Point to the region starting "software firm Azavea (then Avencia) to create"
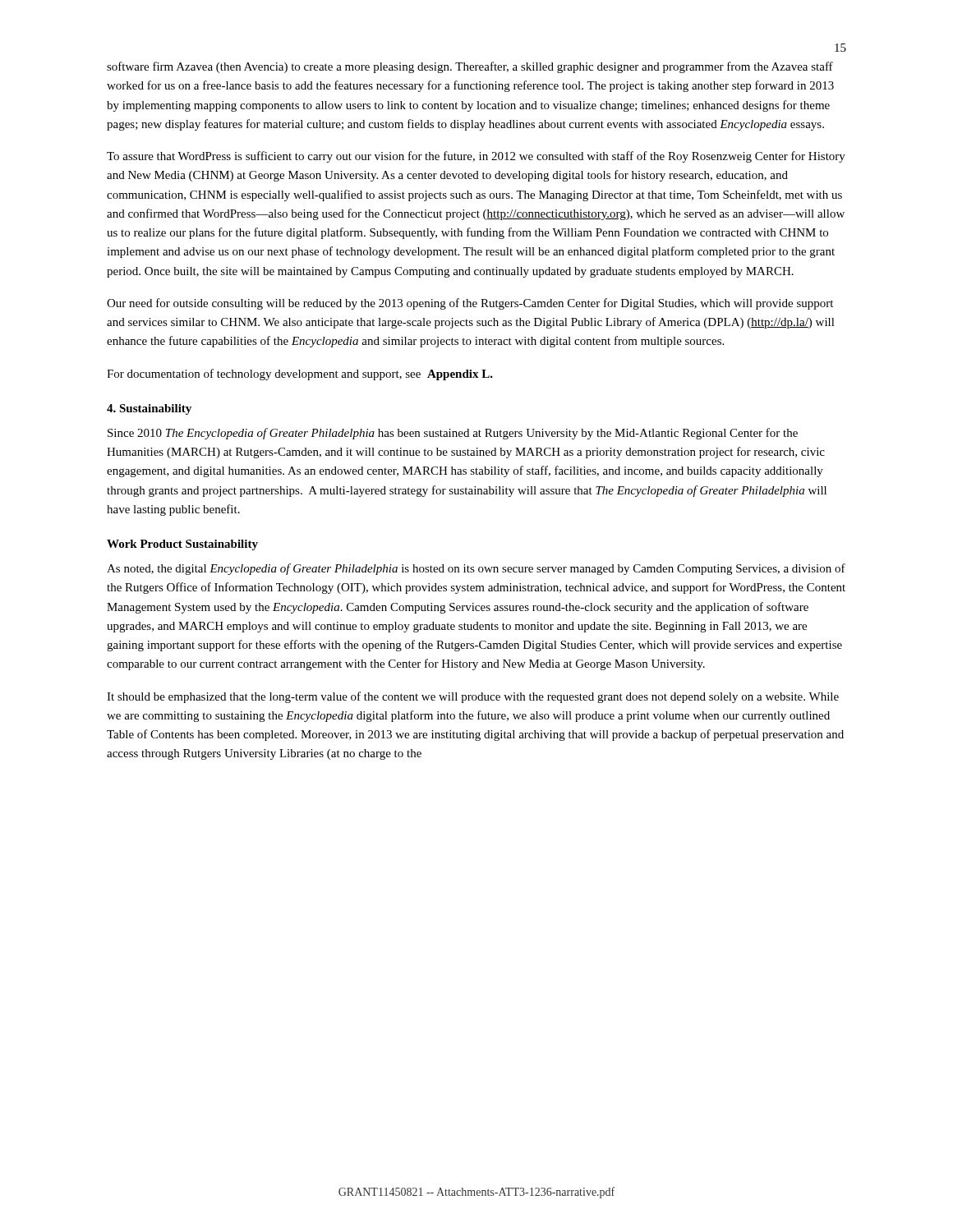953x1232 pixels. click(x=470, y=95)
